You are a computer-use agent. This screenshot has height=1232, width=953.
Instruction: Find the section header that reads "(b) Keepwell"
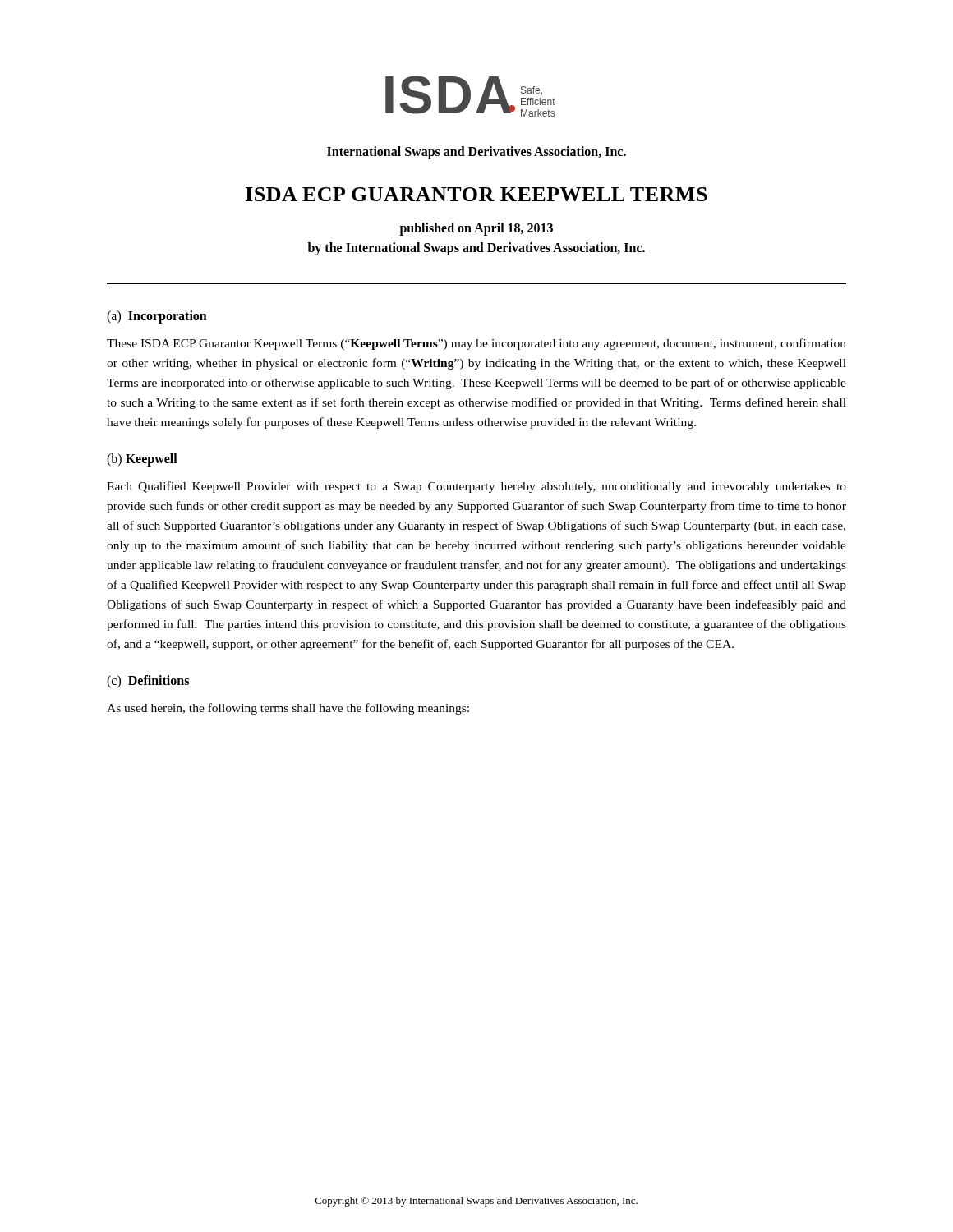coord(142,459)
